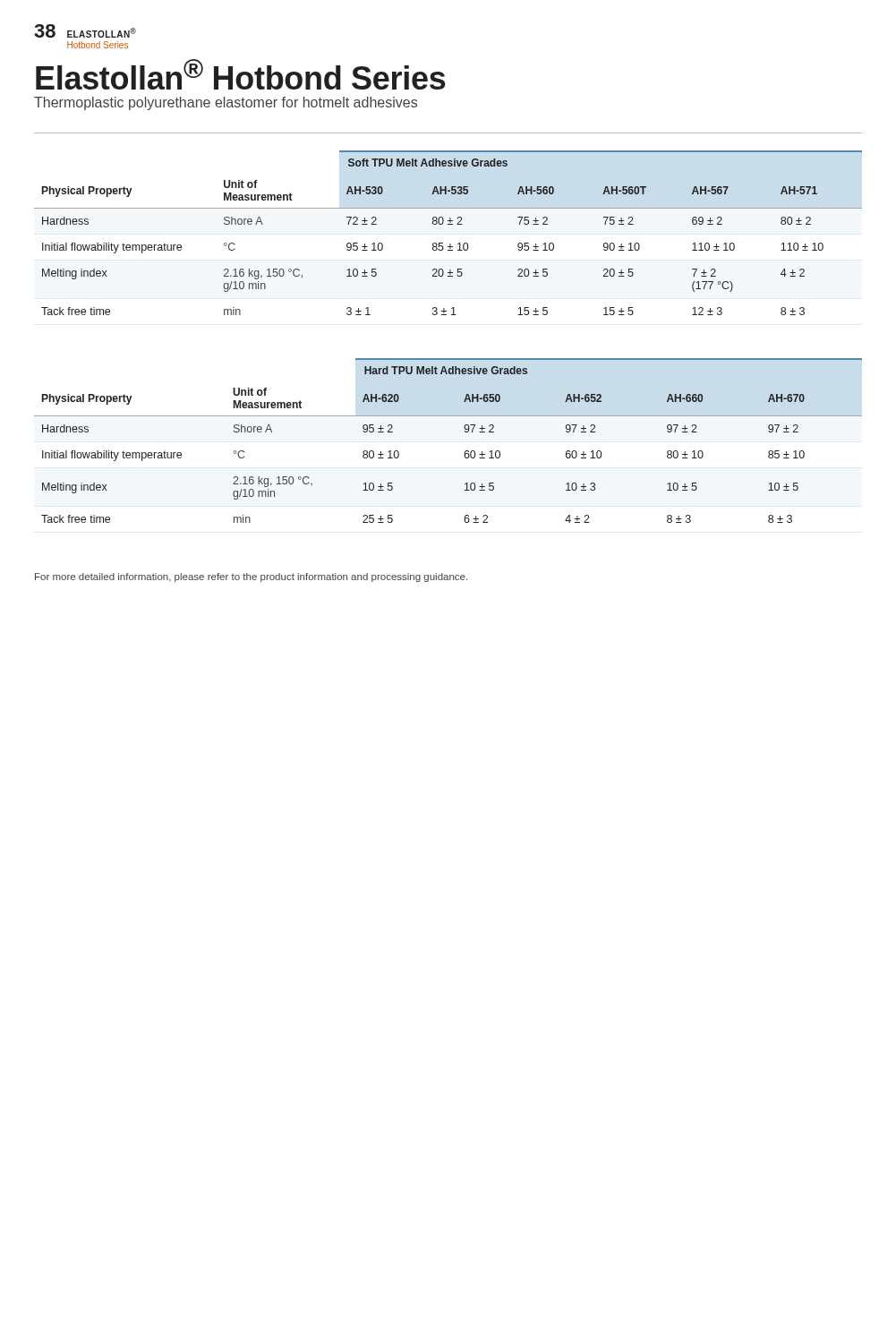Select the table that reads "20 ± 5"
Screen dimensions: 1343x896
tap(448, 238)
